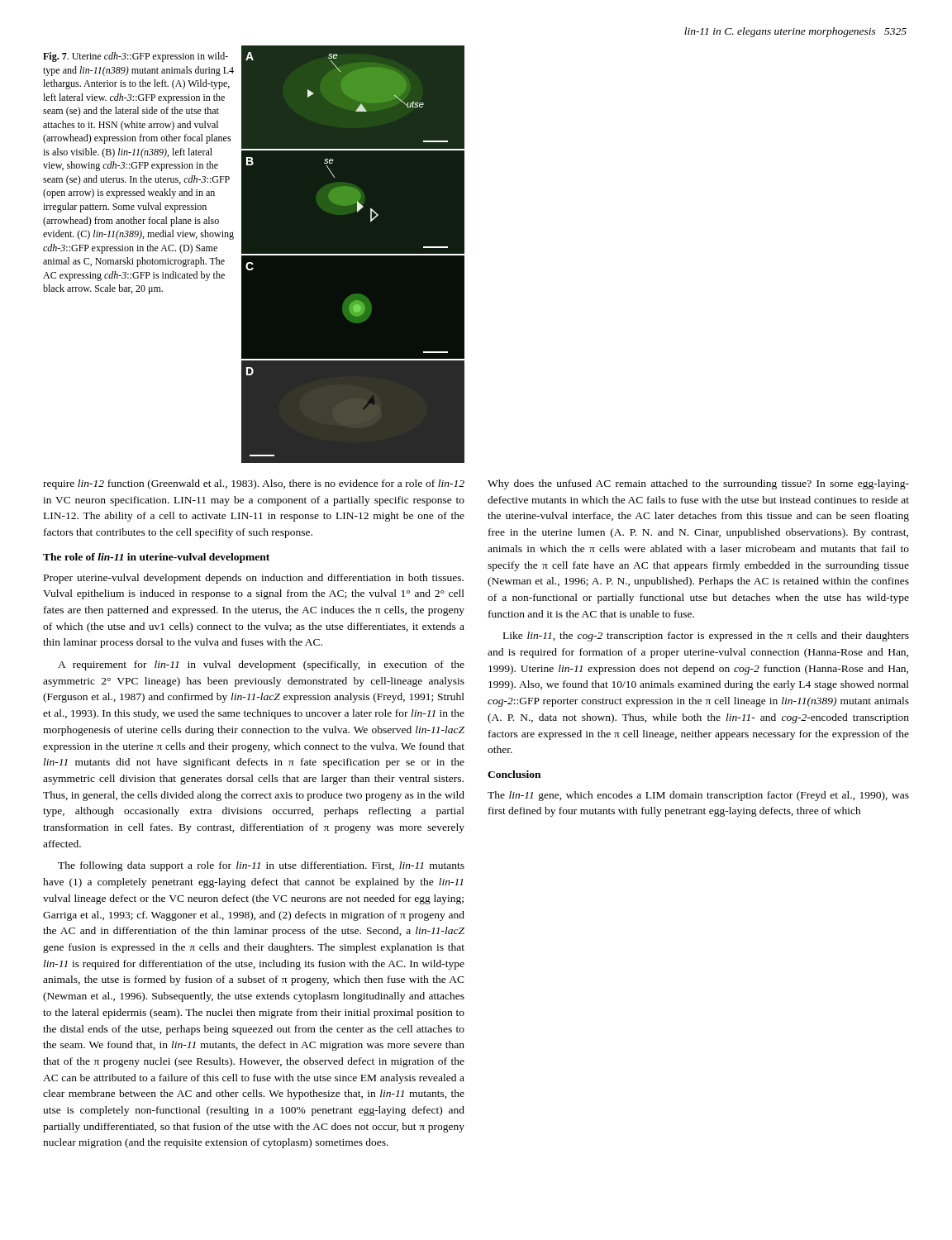Select the photo
This screenshot has width=952, height=1240.
click(x=353, y=254)
